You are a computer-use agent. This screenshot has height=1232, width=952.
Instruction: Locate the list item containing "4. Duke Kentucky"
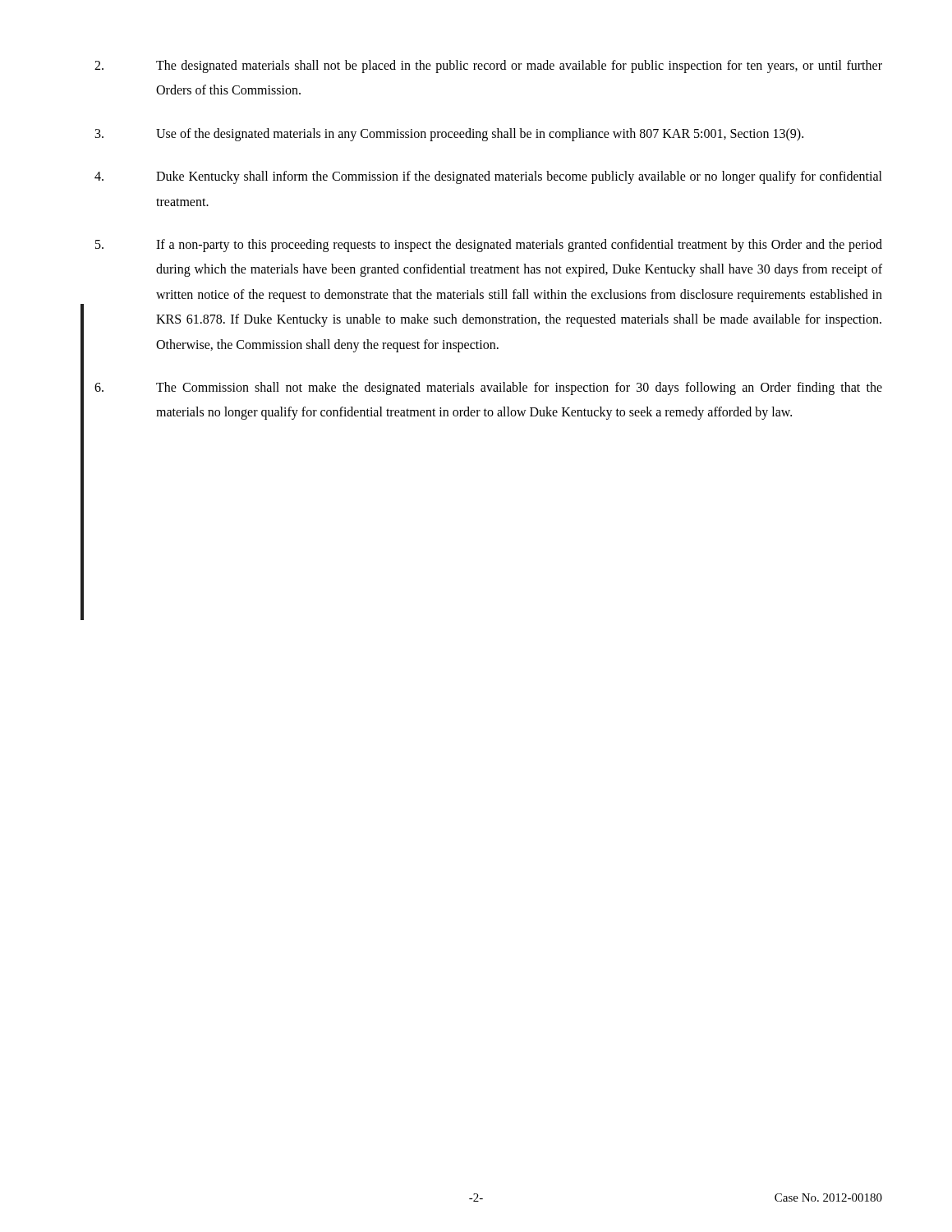point(484,189)
